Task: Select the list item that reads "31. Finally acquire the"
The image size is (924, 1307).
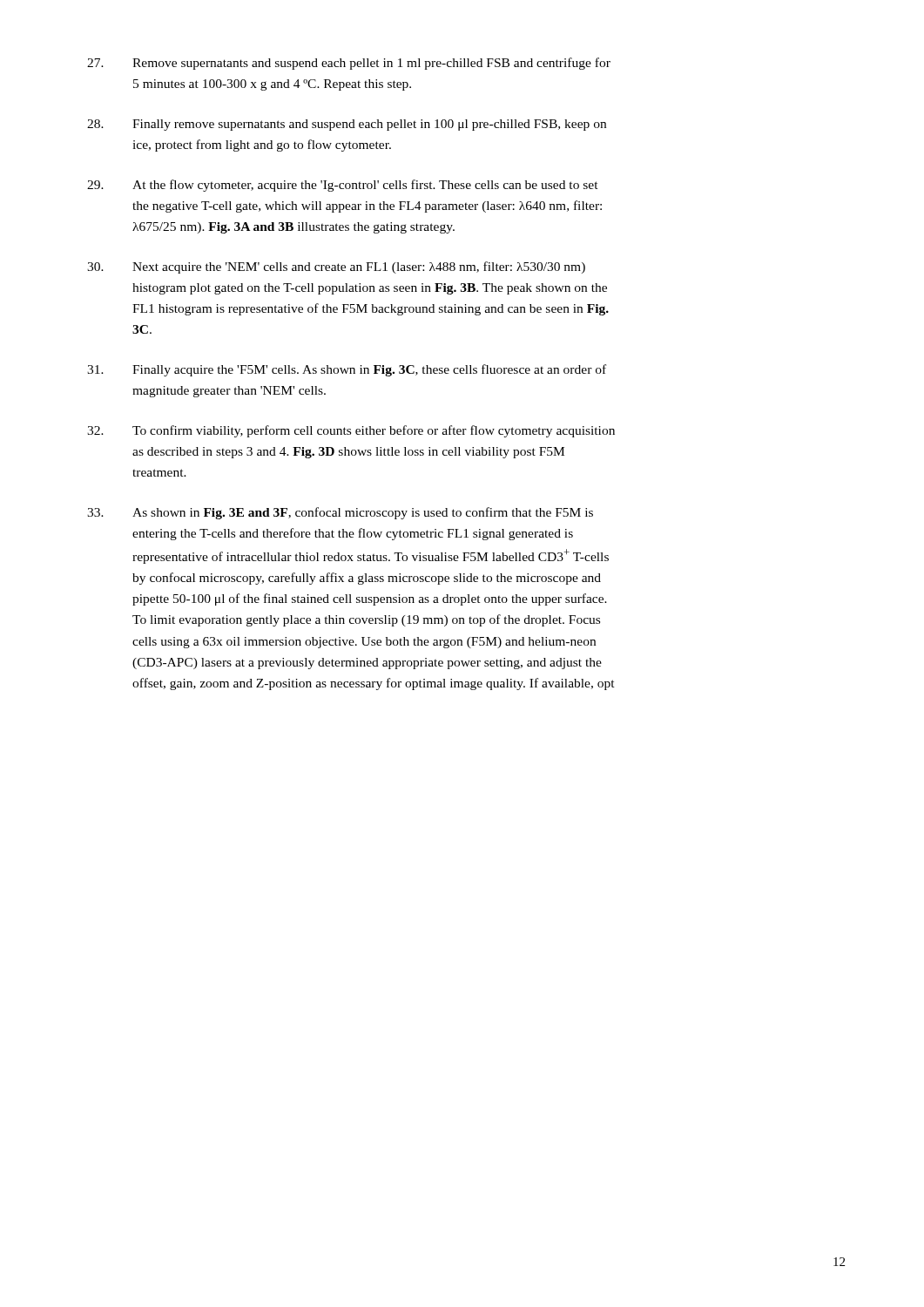Action: coord(466,380)
